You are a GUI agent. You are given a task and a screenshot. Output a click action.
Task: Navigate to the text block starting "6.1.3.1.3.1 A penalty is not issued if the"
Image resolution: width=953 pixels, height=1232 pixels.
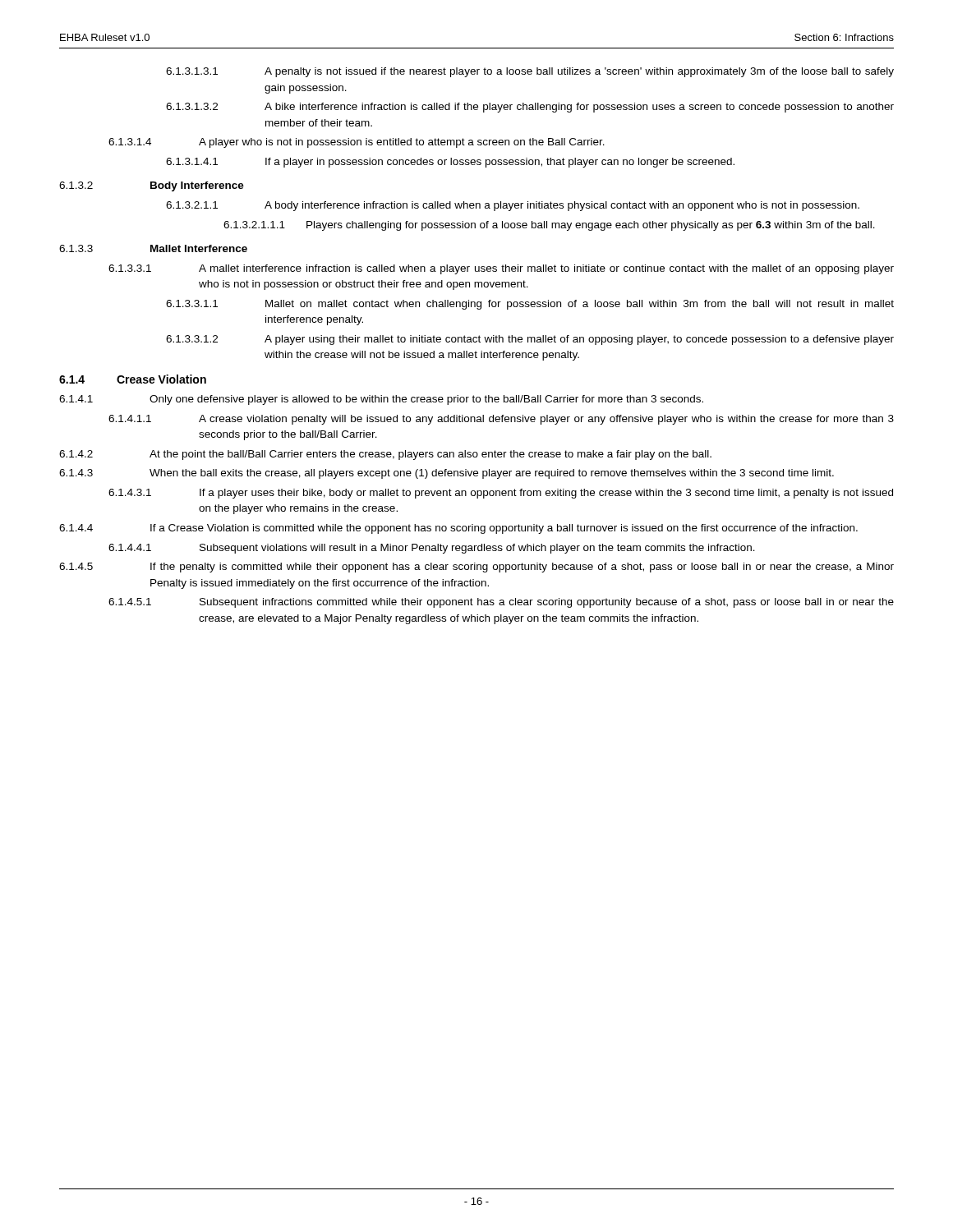[530, 79]
